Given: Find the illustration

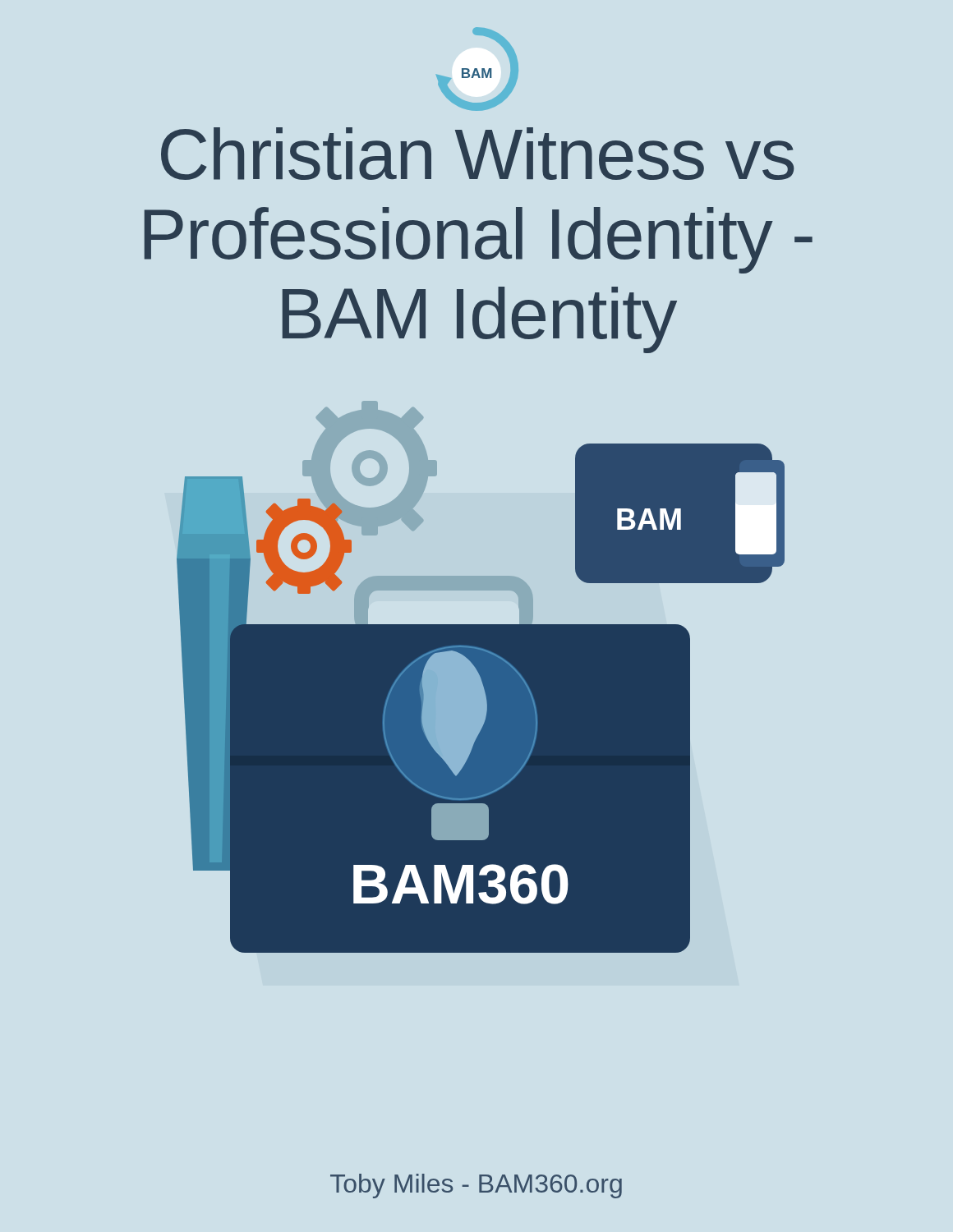Looking at the screenshot, I should tap(476, 706).
